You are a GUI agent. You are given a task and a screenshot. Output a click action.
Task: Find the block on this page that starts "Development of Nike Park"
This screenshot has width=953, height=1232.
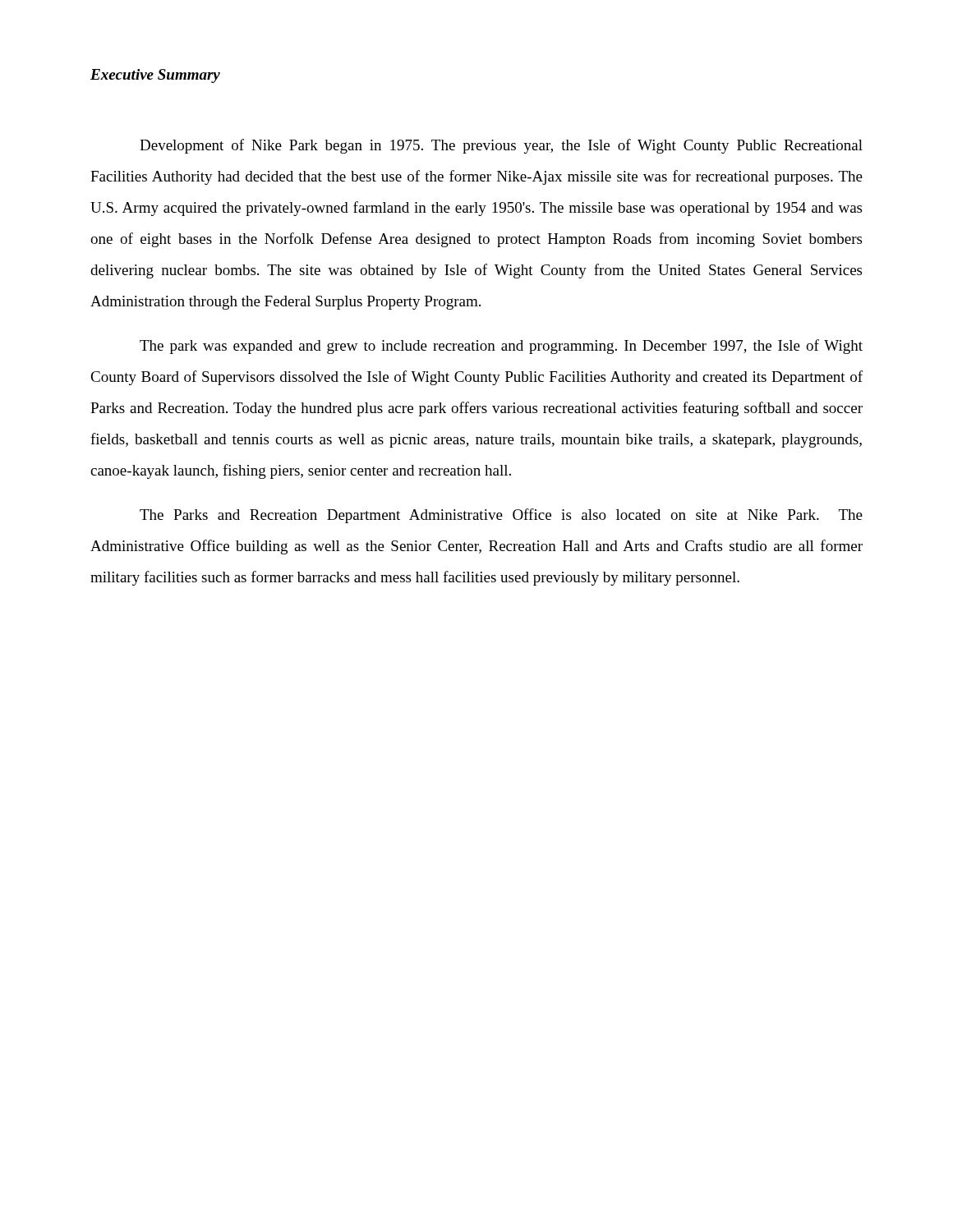tap(476, 223)
